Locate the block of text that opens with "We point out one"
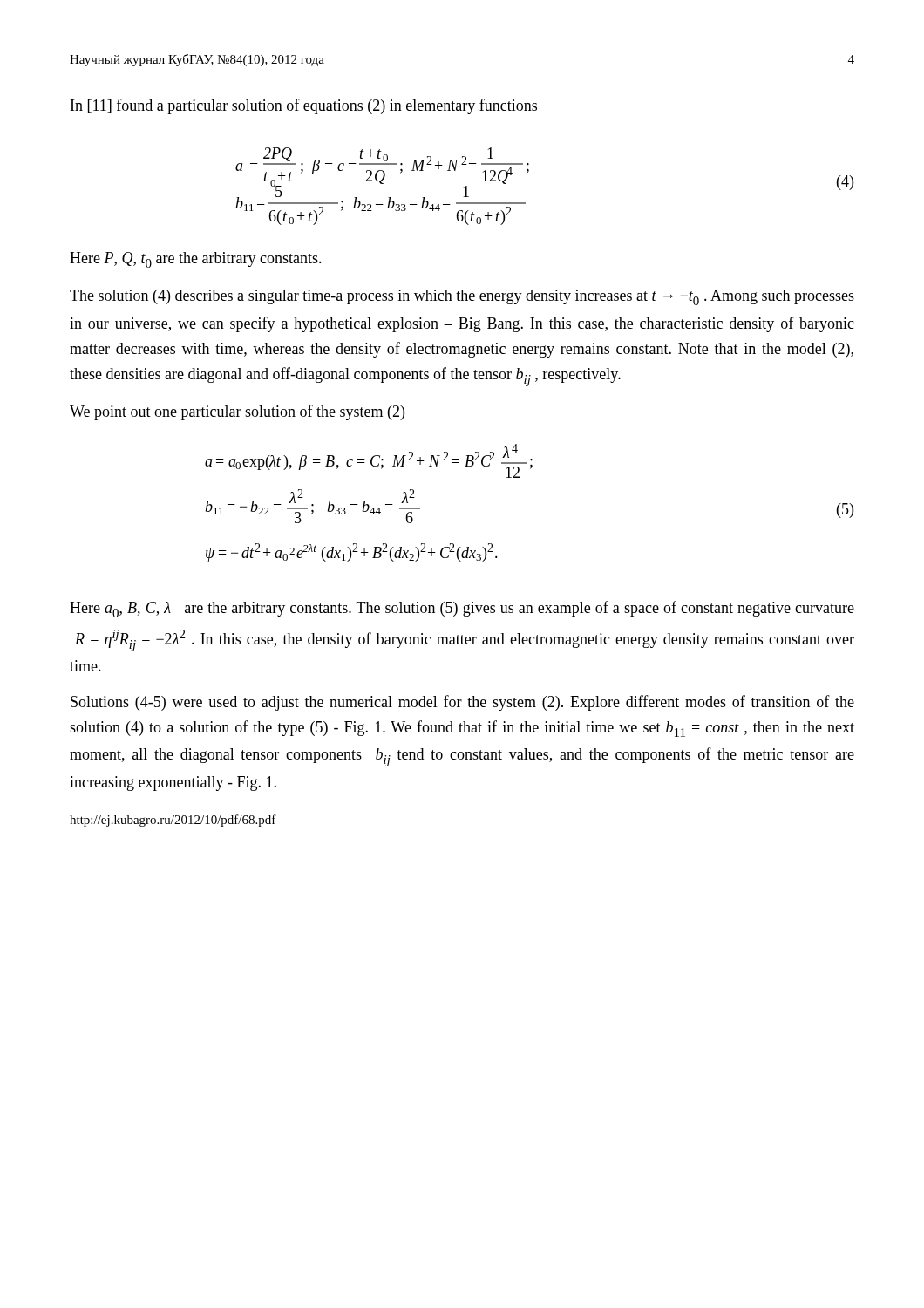 (x=237, y=412)
